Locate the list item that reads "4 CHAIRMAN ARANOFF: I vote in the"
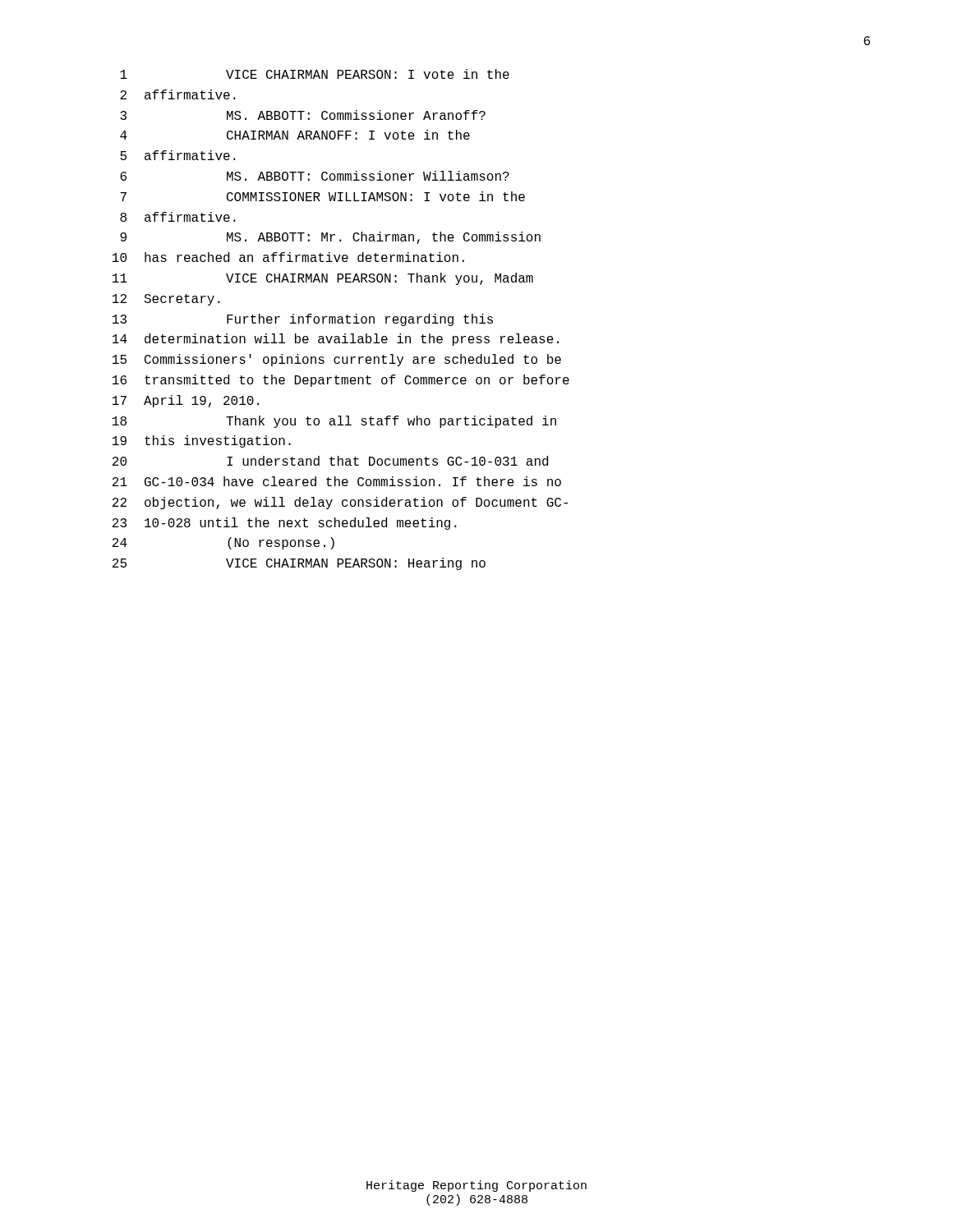The height and width of the screenshot is (1232, 953). (295, 135)
